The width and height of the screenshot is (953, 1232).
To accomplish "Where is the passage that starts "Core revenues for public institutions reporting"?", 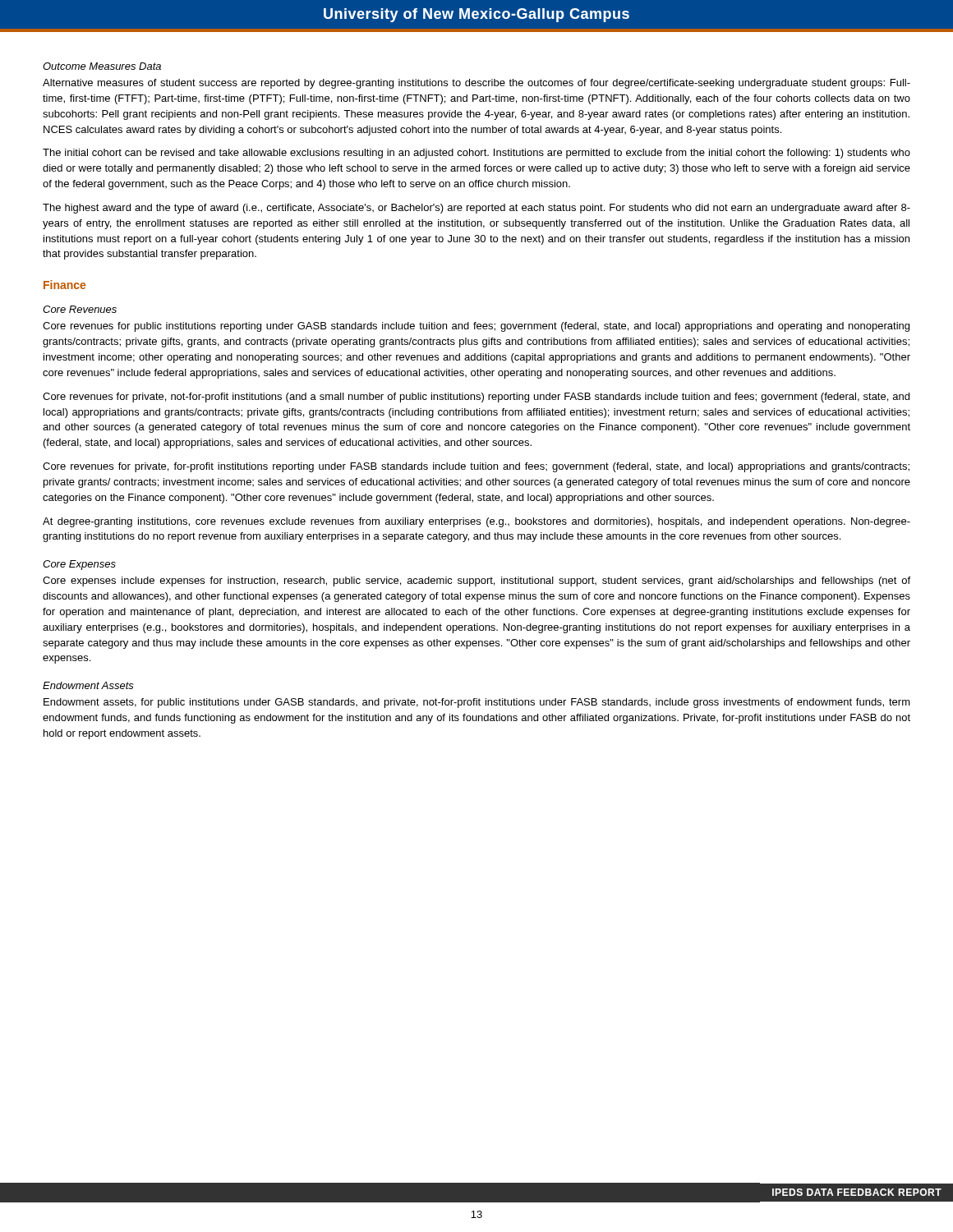I will (x=476, y=349).
